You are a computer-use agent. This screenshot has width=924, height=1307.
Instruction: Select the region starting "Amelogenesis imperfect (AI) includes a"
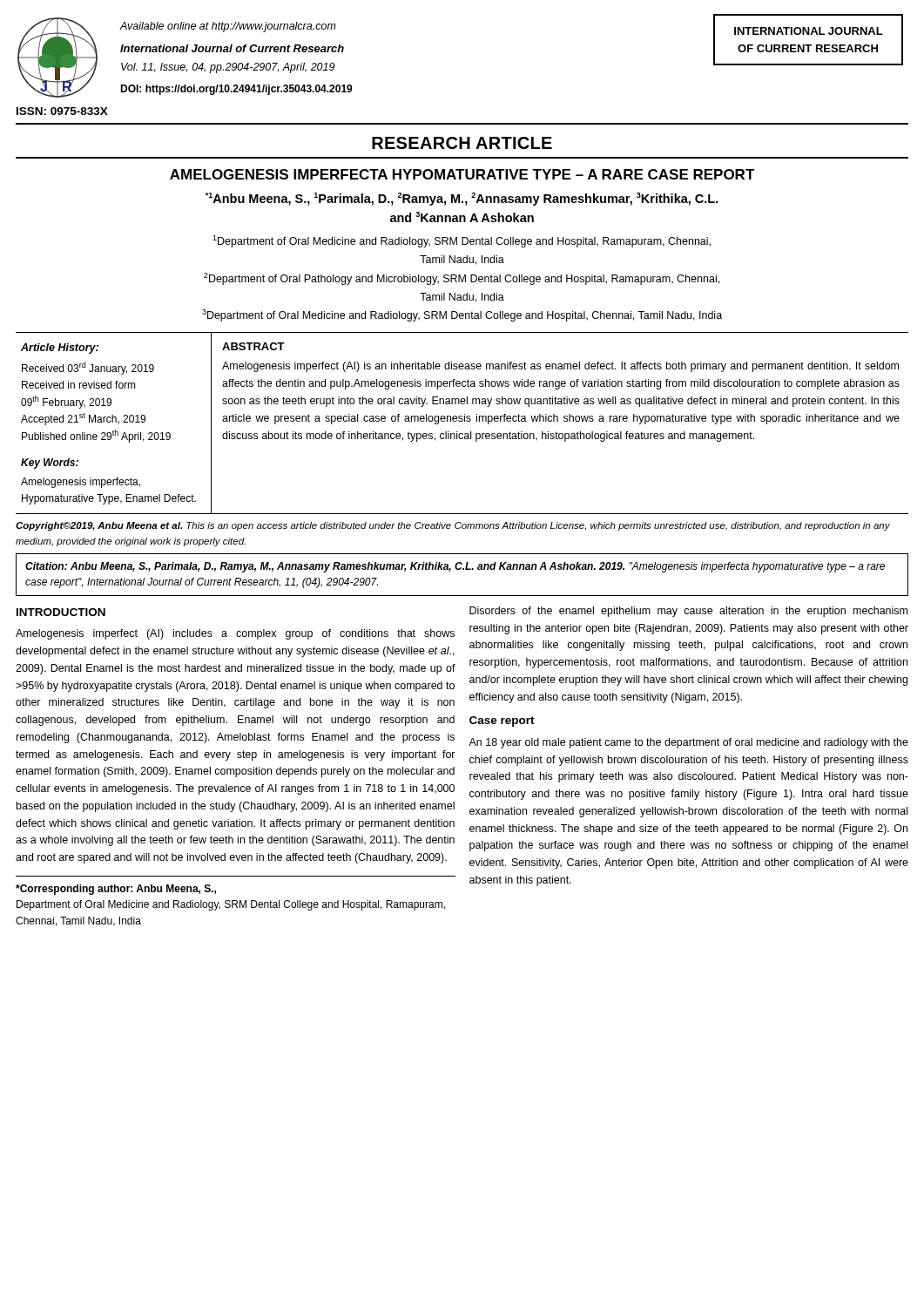(235, 746)
